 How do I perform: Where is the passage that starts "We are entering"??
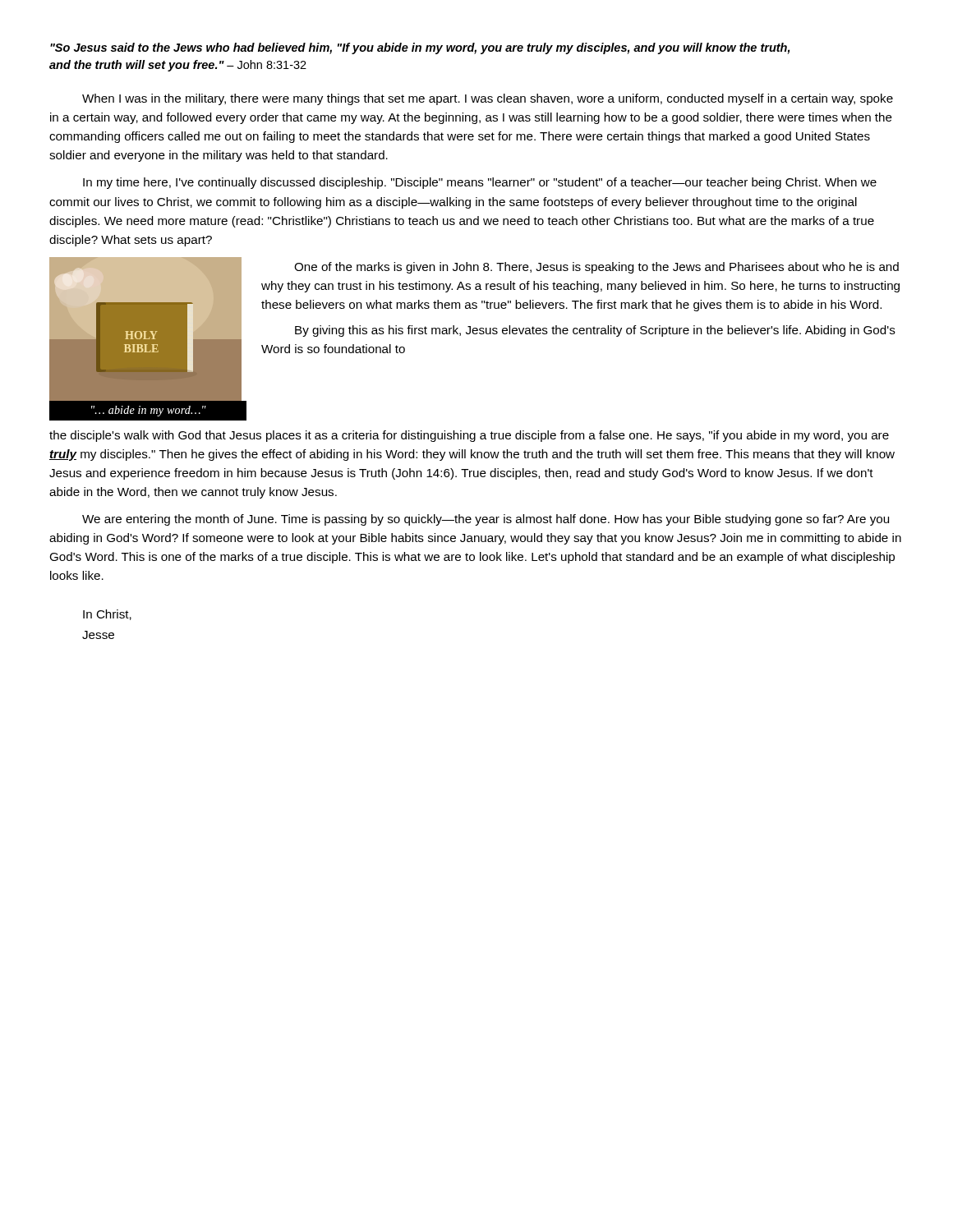tap(475, 547)
